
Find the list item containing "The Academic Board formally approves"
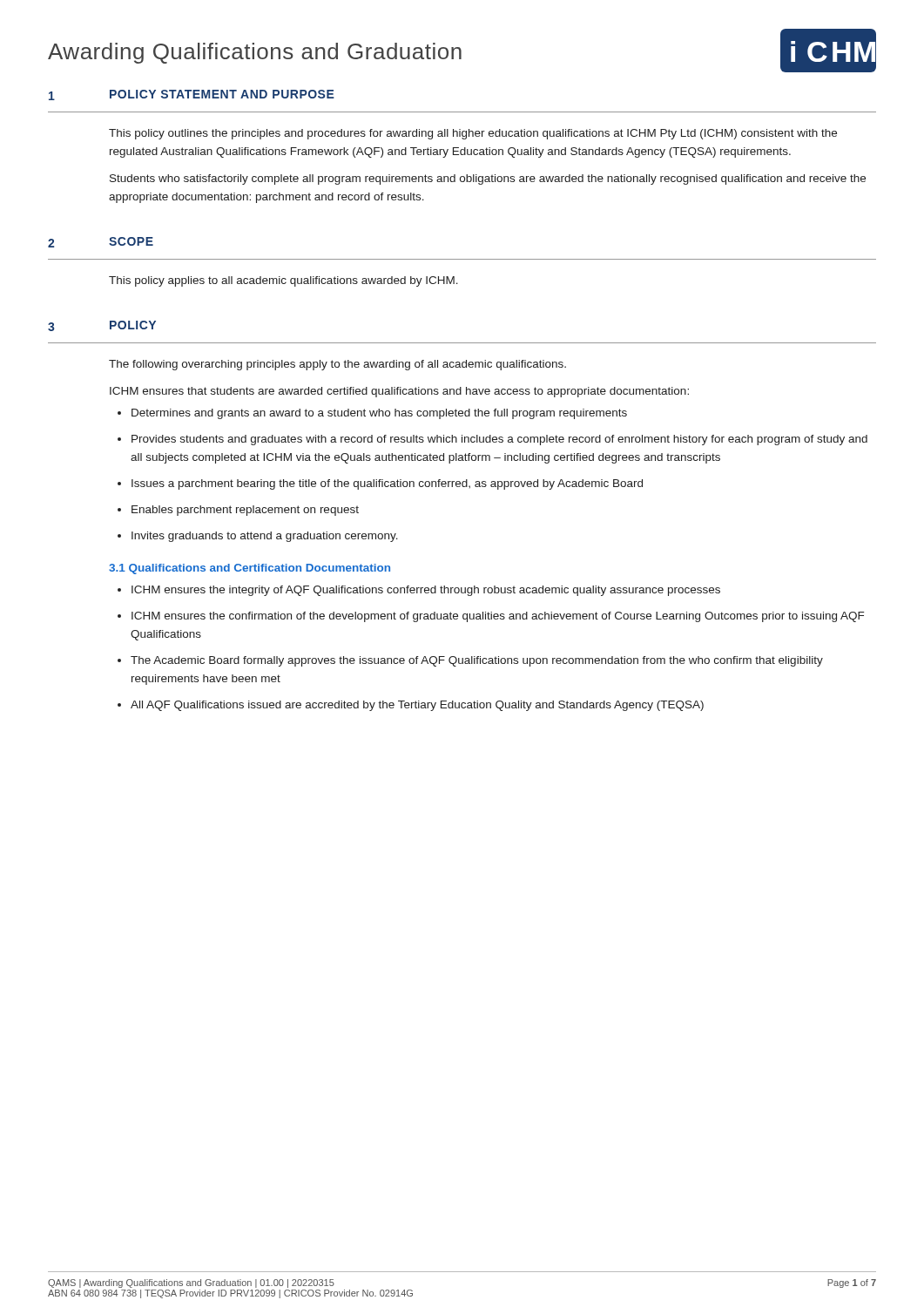477,669
